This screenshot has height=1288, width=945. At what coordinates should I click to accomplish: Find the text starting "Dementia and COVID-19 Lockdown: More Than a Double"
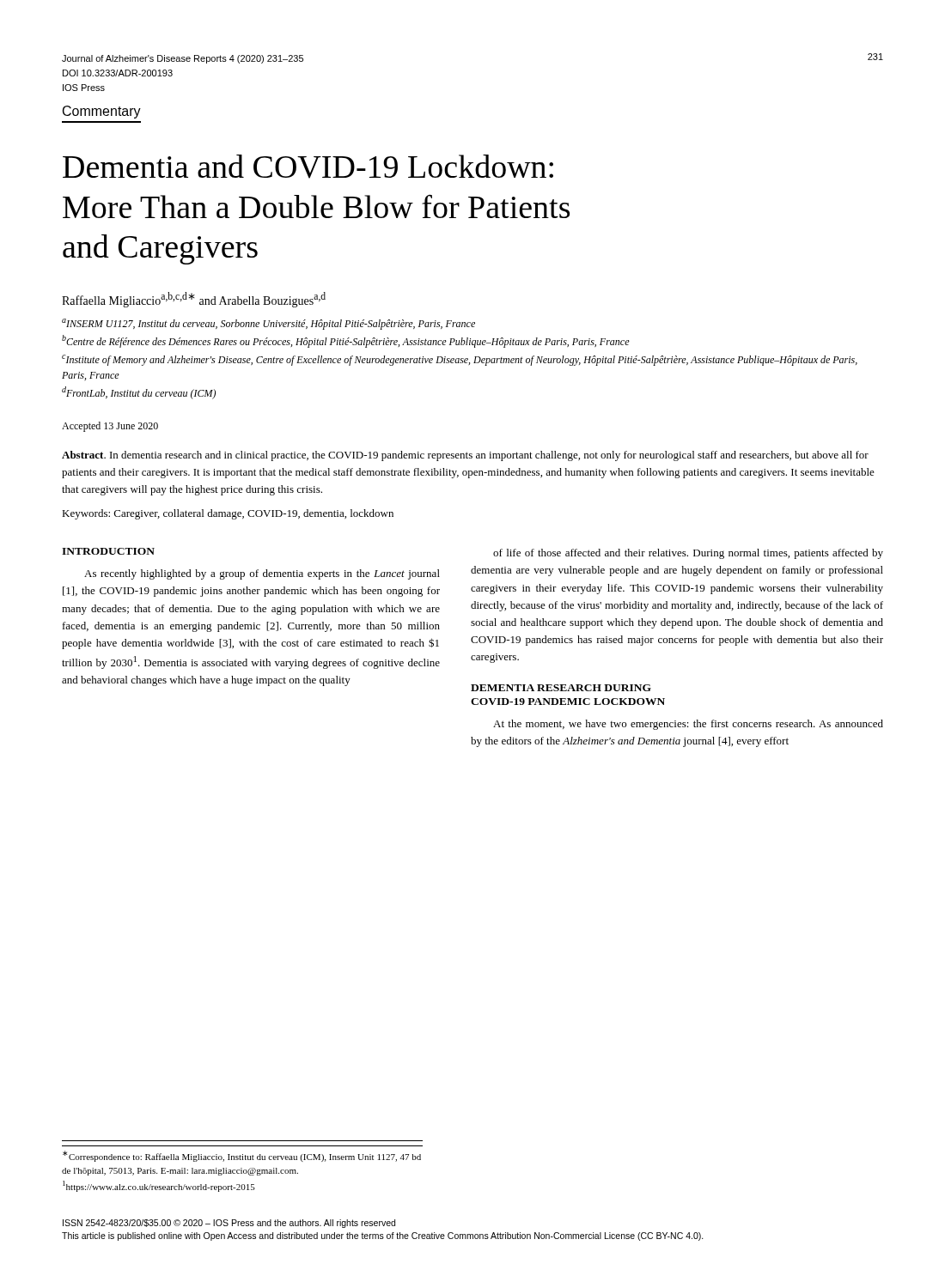pyautogui.click(x=316, y=206)
